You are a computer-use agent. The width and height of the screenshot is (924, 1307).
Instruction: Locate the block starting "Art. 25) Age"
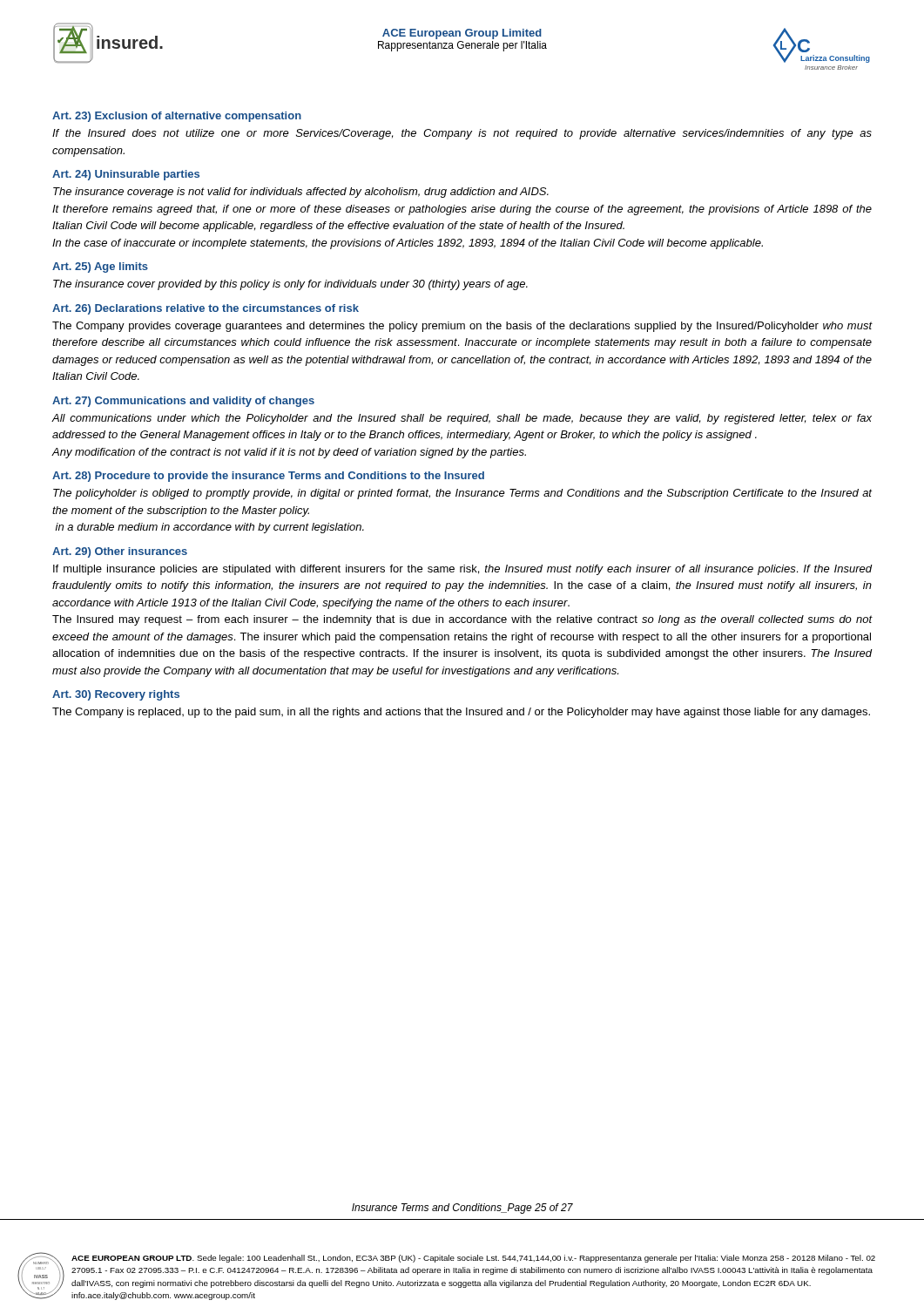(x=100, y=266)
